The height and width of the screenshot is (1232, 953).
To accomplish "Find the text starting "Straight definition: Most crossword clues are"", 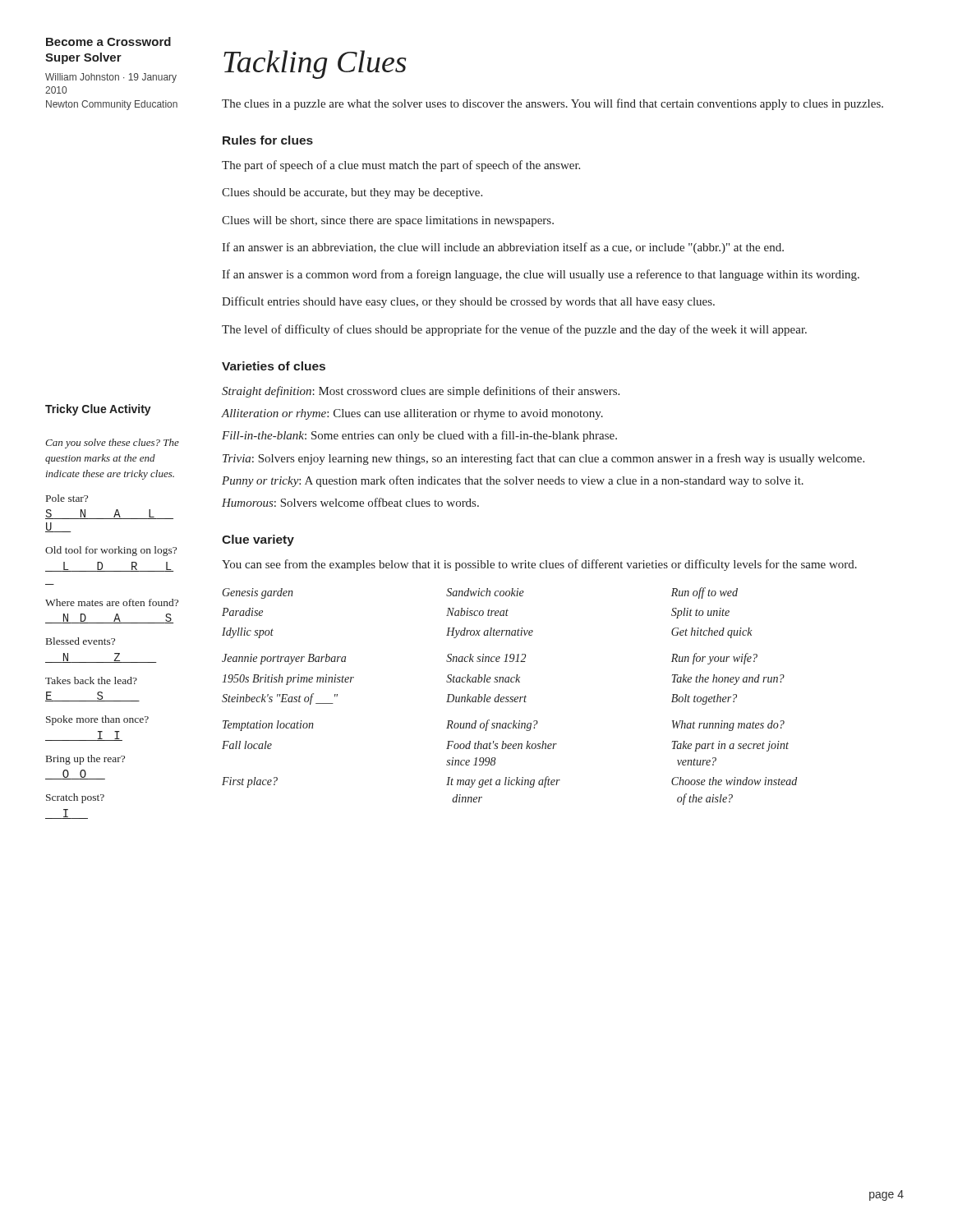I will 421,391.
